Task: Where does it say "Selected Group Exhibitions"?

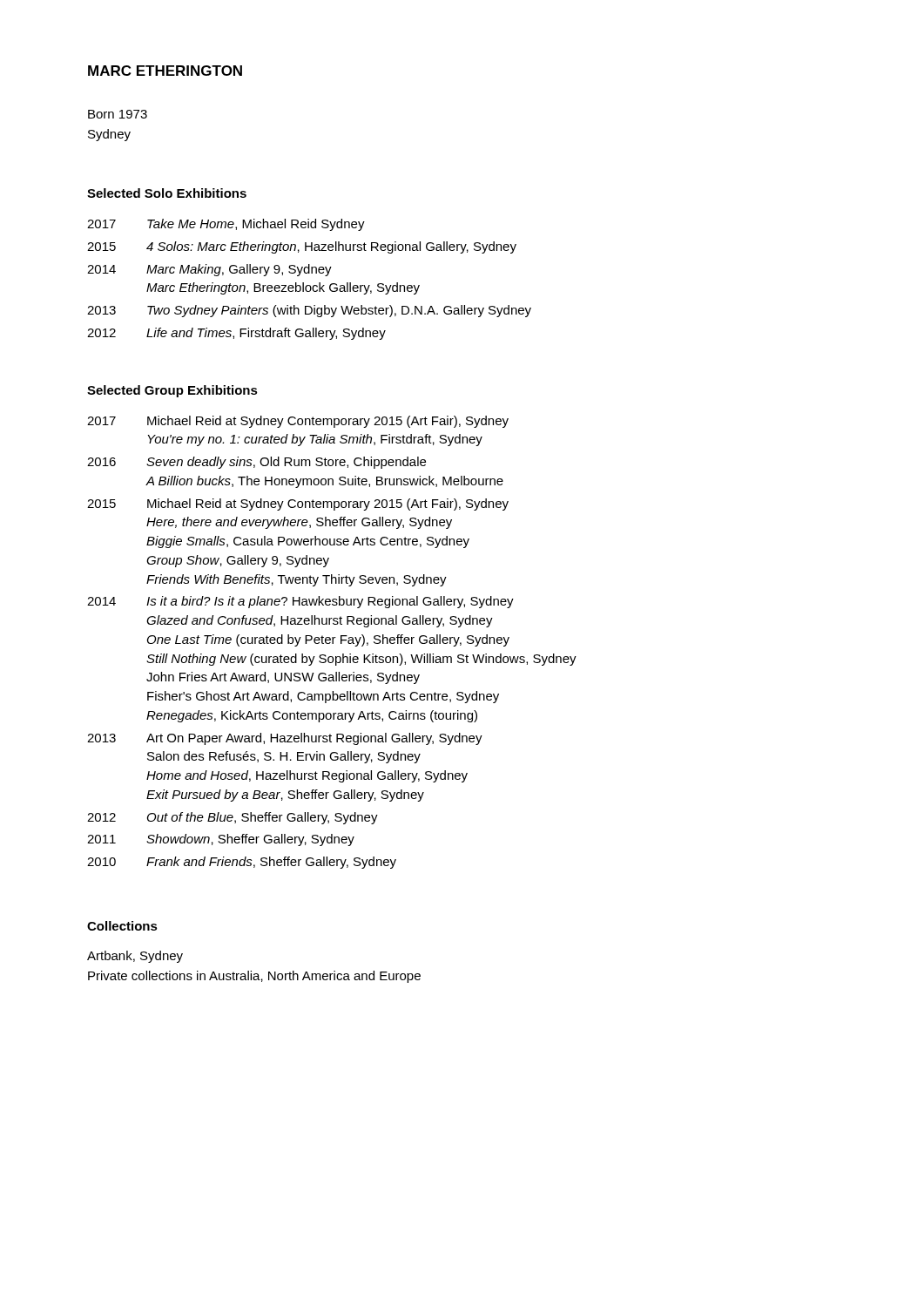Action: click(172, 389)
